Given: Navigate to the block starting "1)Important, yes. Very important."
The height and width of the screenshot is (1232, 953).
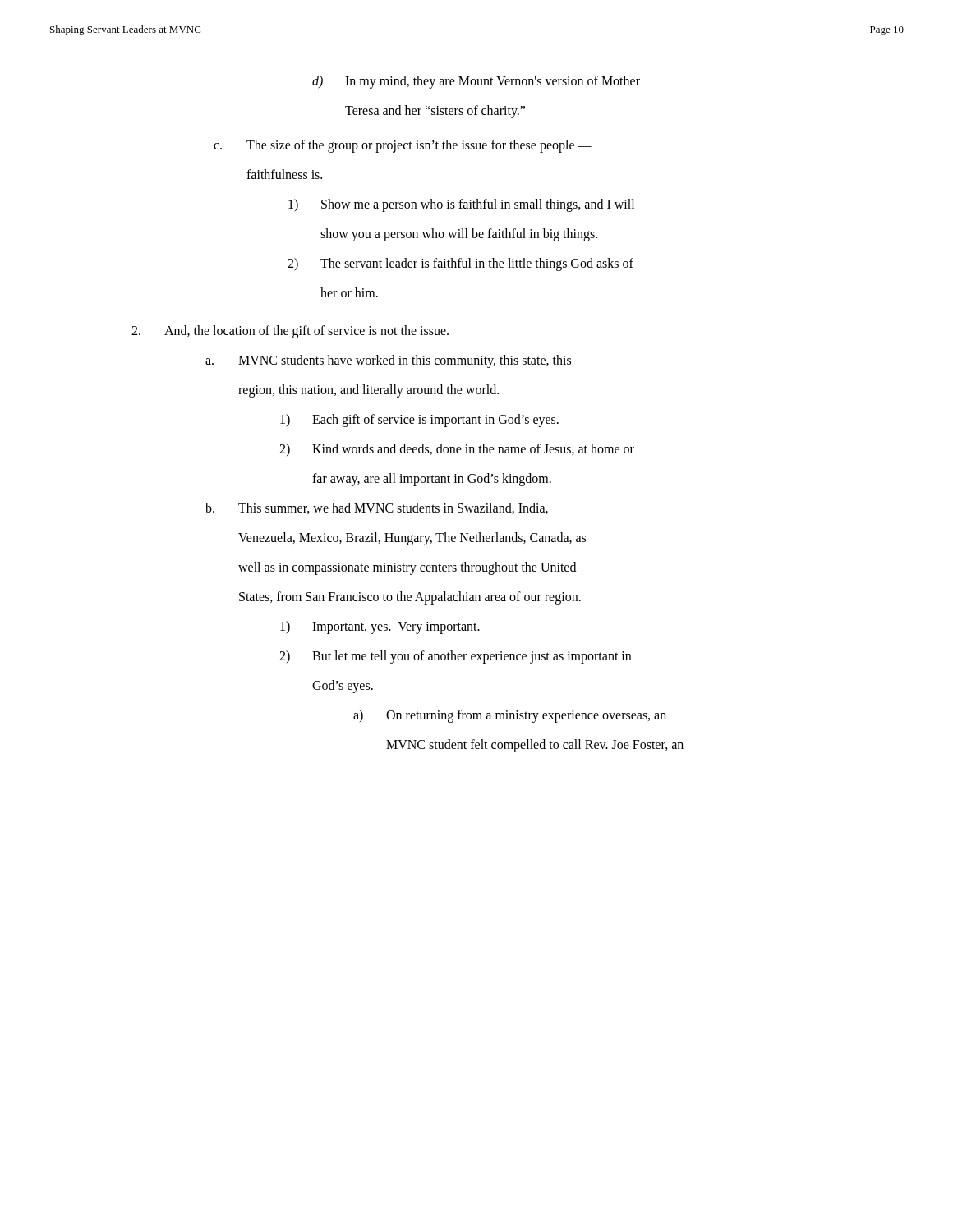Looking at the screenshot, I should pos(380,627).
